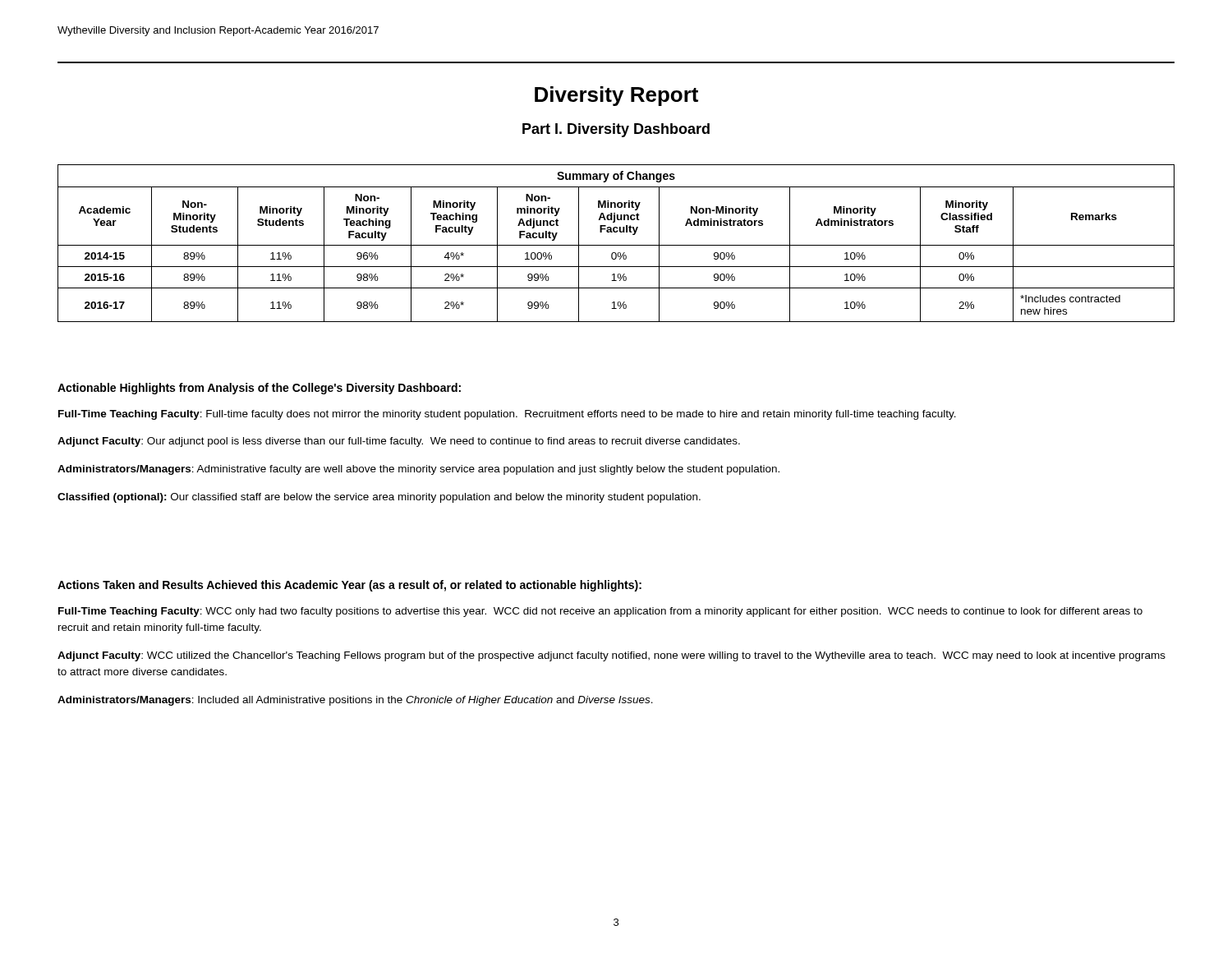
Task: Where is the passage that starts "Classified (optional): Our classified"?
Action: pos(616,497)
